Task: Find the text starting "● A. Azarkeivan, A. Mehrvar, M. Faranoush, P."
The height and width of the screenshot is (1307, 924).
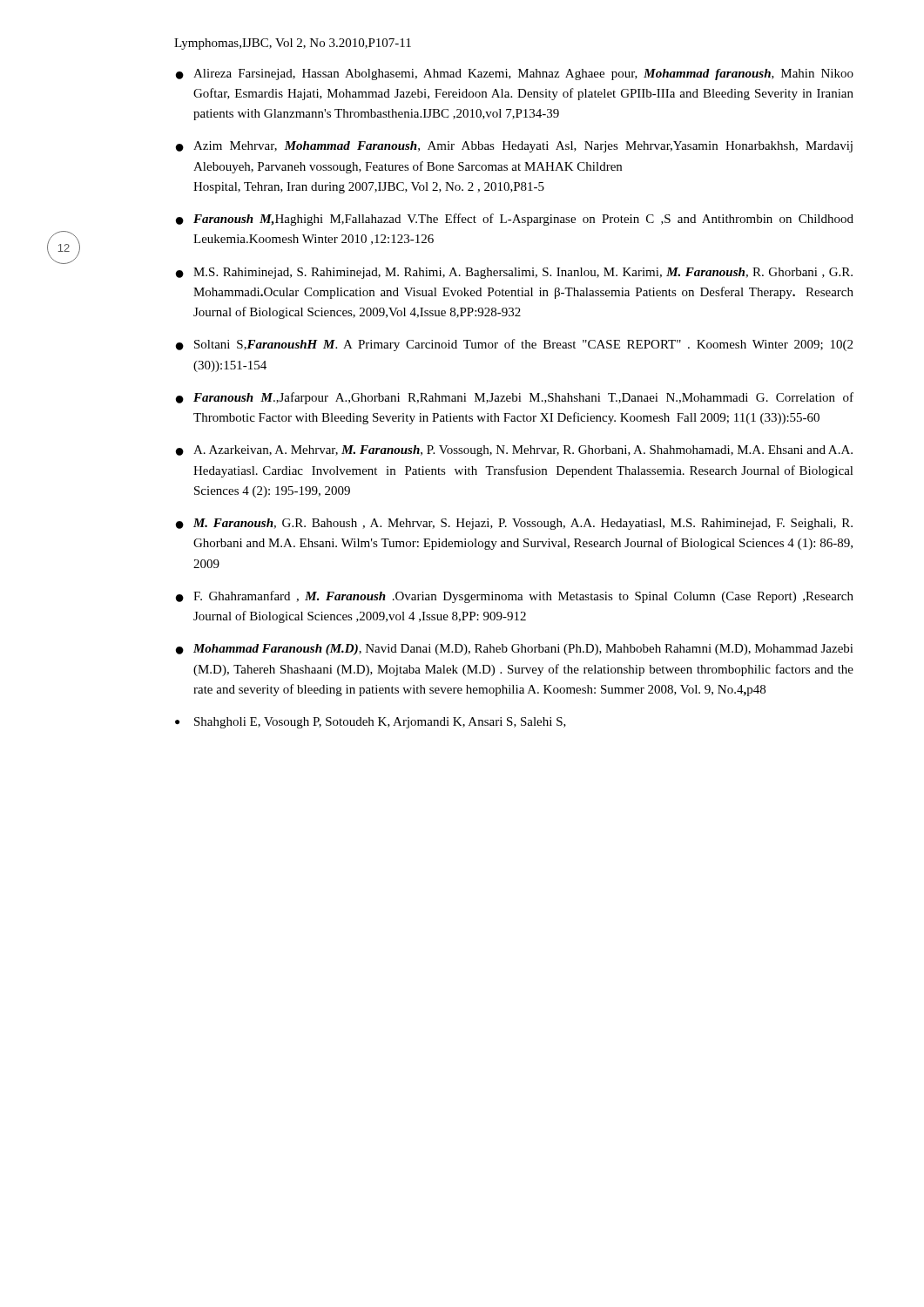Action: (514, 471)
